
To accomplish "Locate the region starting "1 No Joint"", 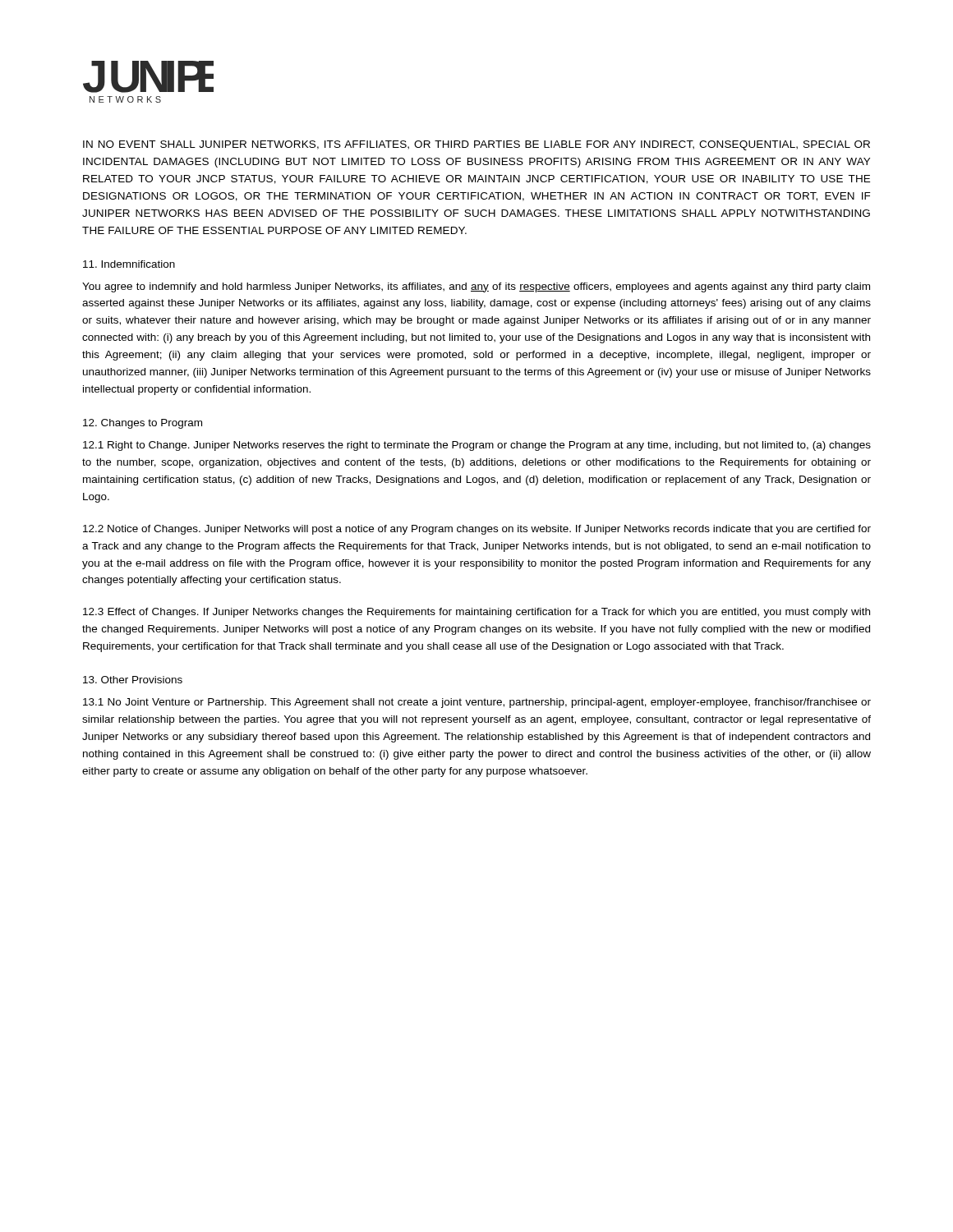I will tap(476, 736).
